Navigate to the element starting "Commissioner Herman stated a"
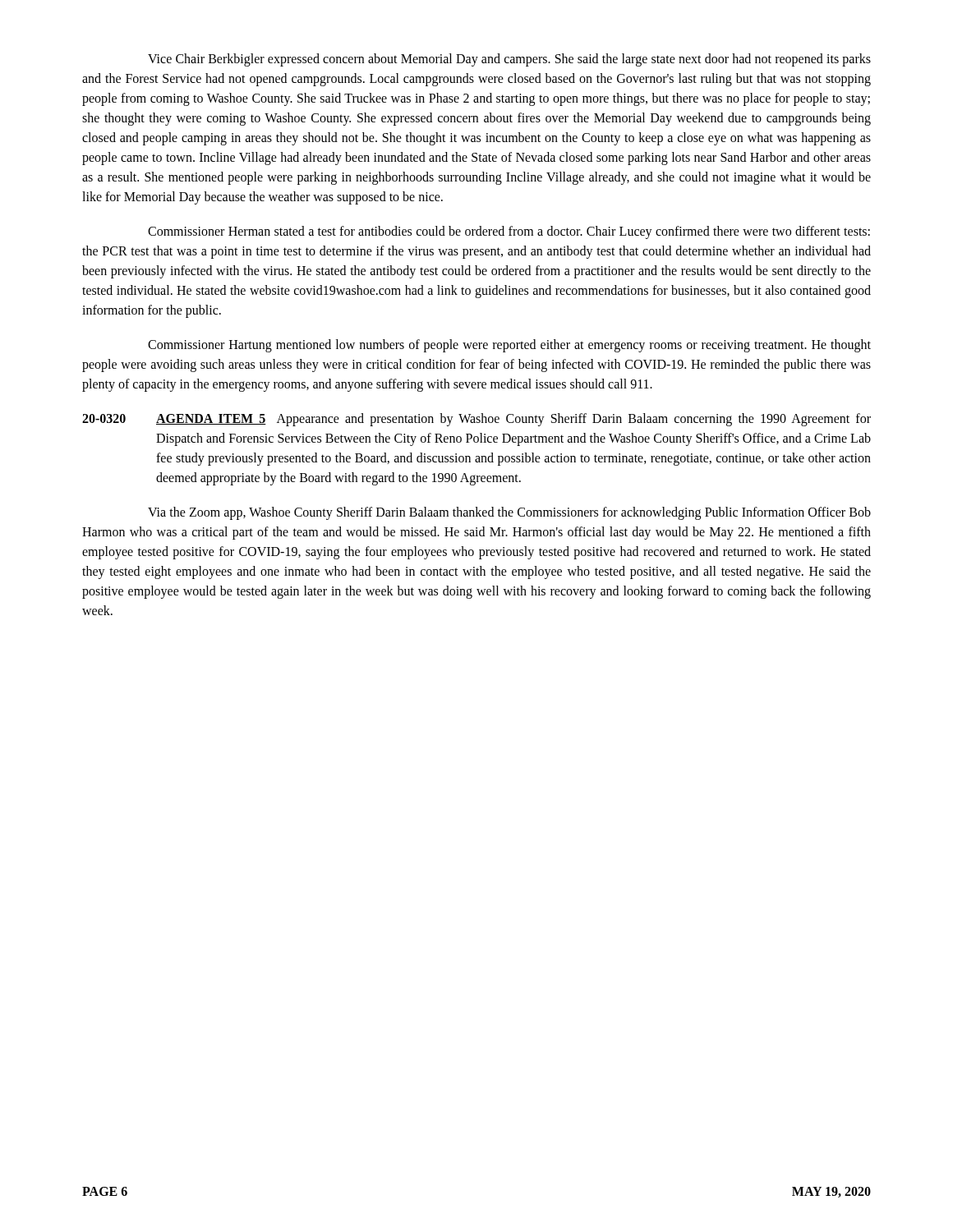 476,271
